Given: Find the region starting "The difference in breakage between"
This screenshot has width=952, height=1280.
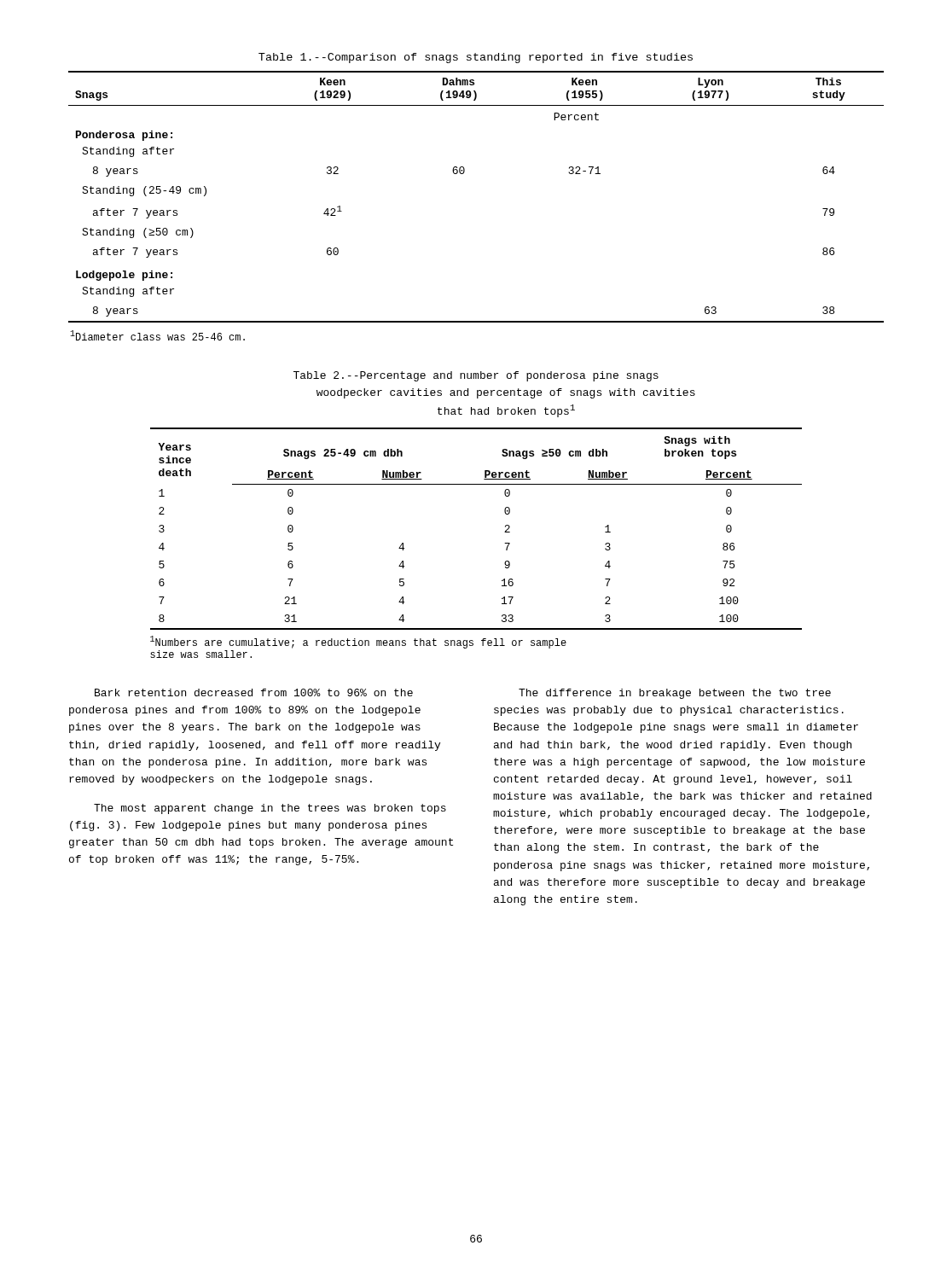Looking at the screenshot, I should click(x=688, y=797).
